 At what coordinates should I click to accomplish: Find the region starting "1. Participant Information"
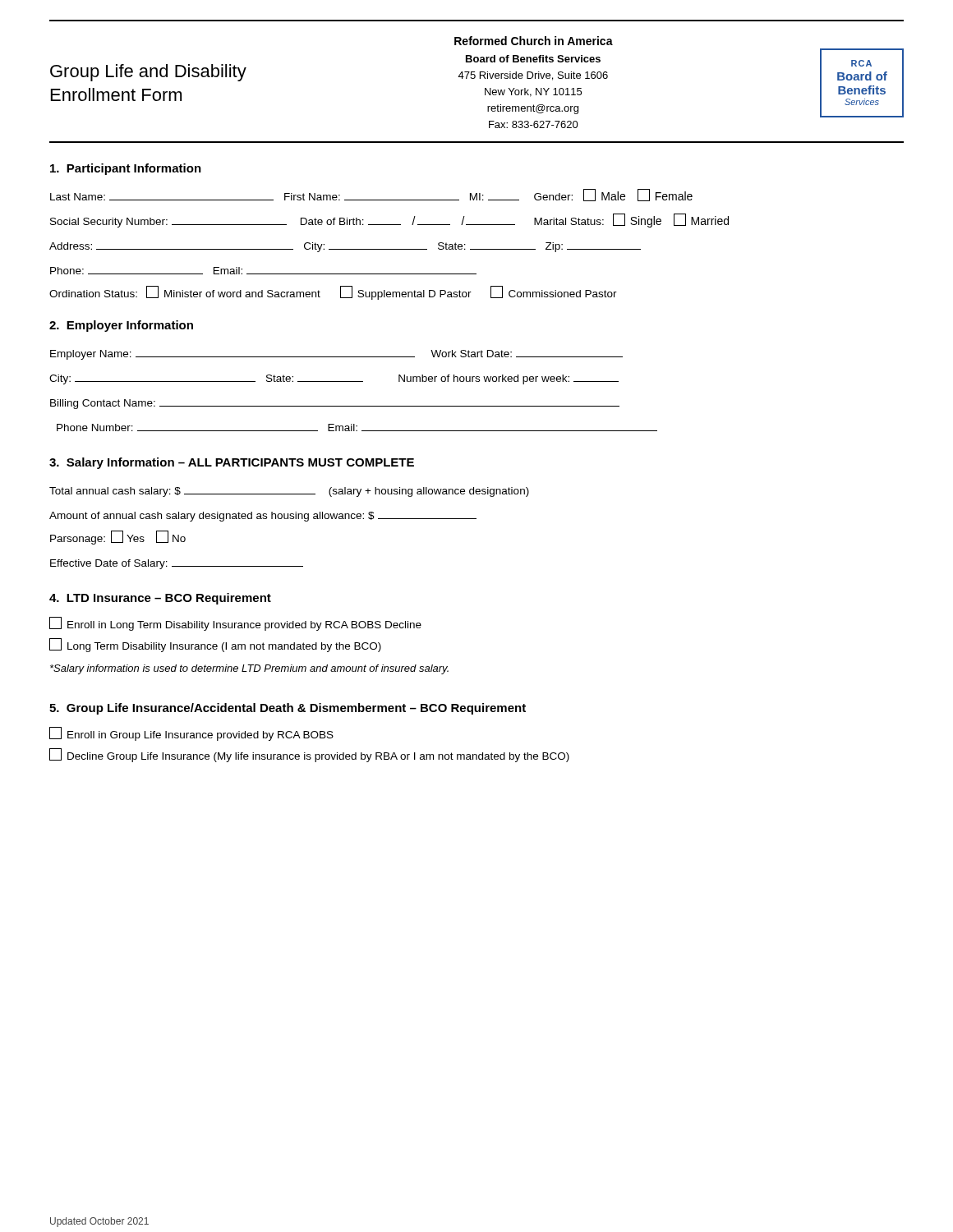(x=125, y=168)
